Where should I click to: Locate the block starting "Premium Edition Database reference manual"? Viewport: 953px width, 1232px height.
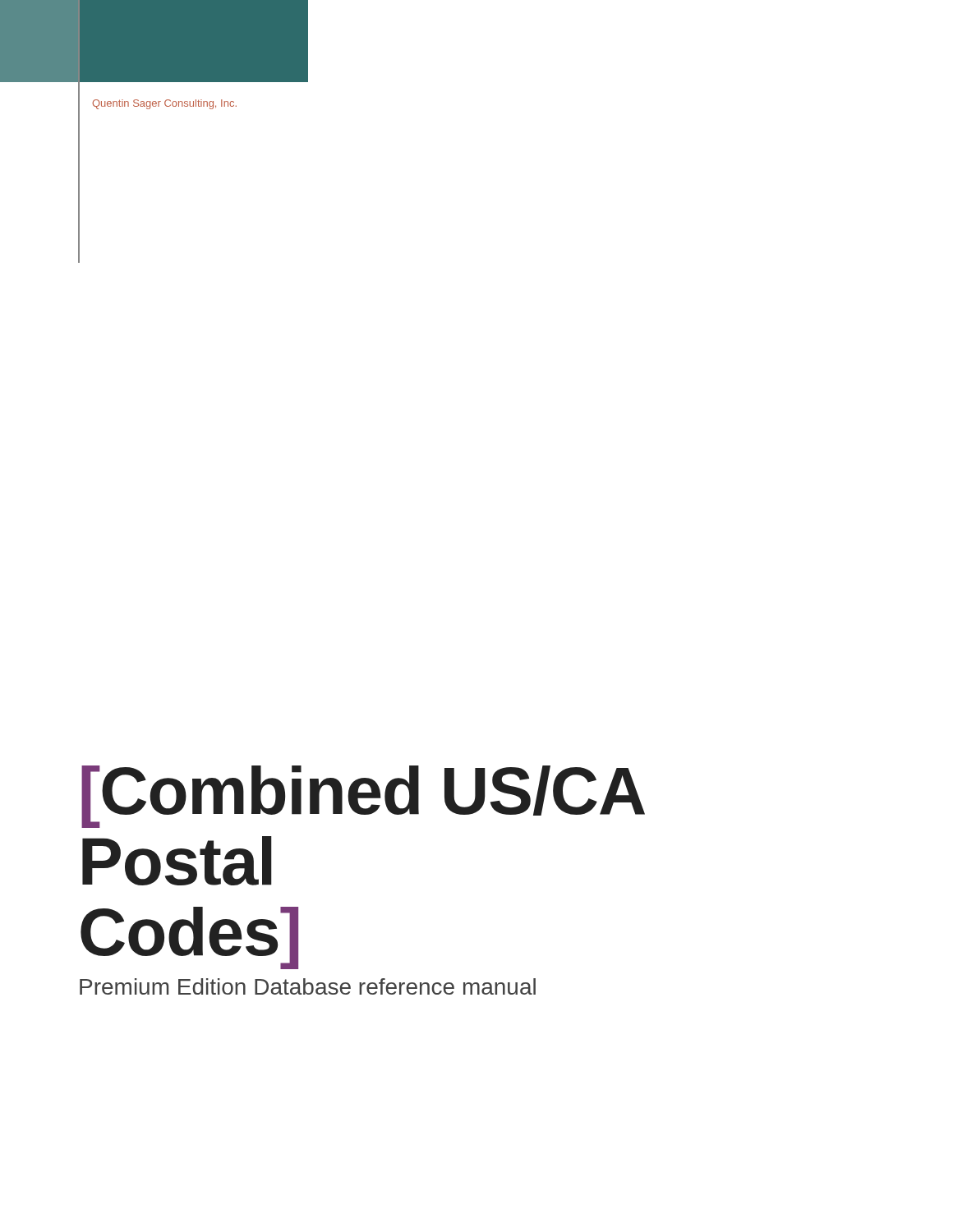(308, 987)
